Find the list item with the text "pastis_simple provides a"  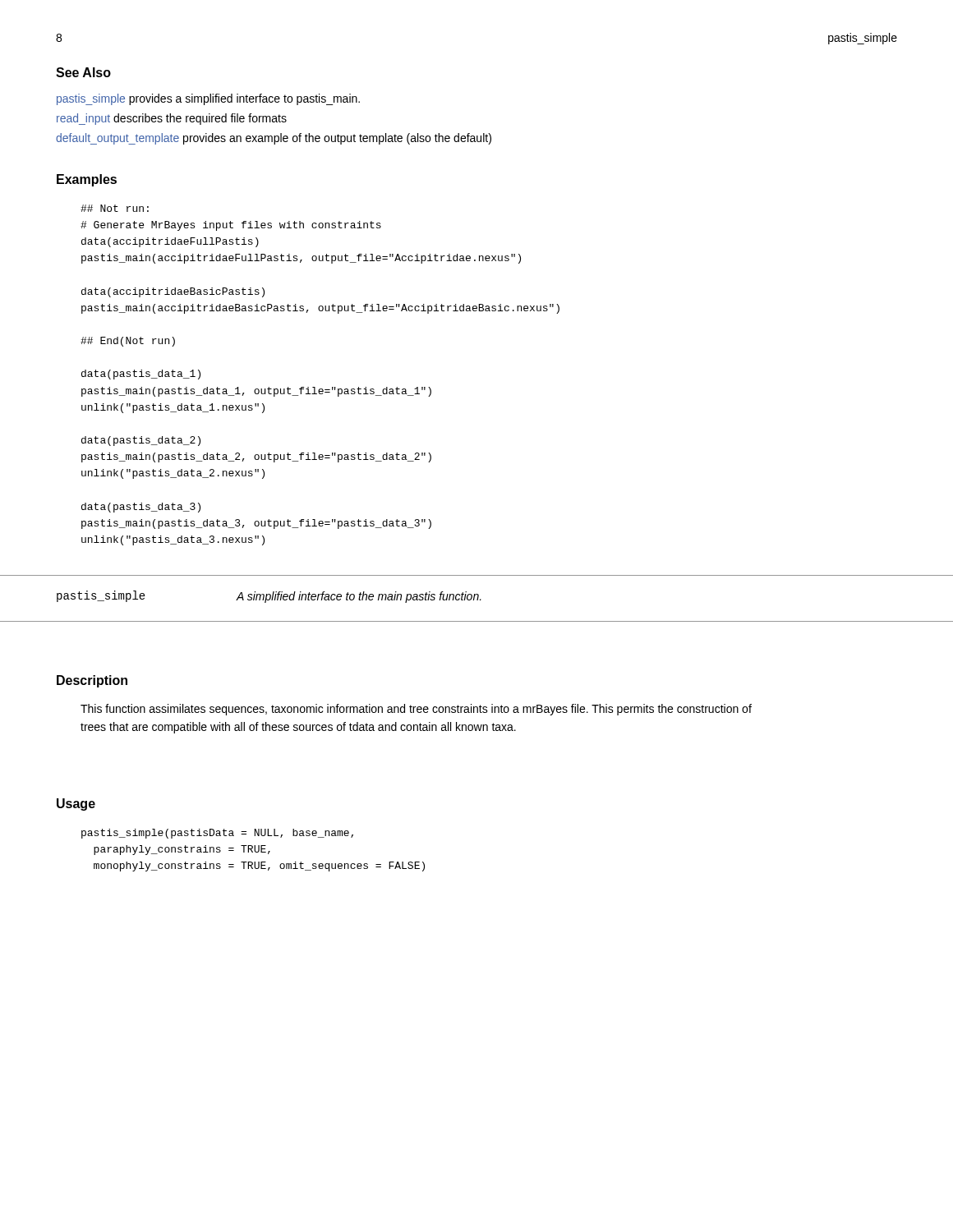208,99
